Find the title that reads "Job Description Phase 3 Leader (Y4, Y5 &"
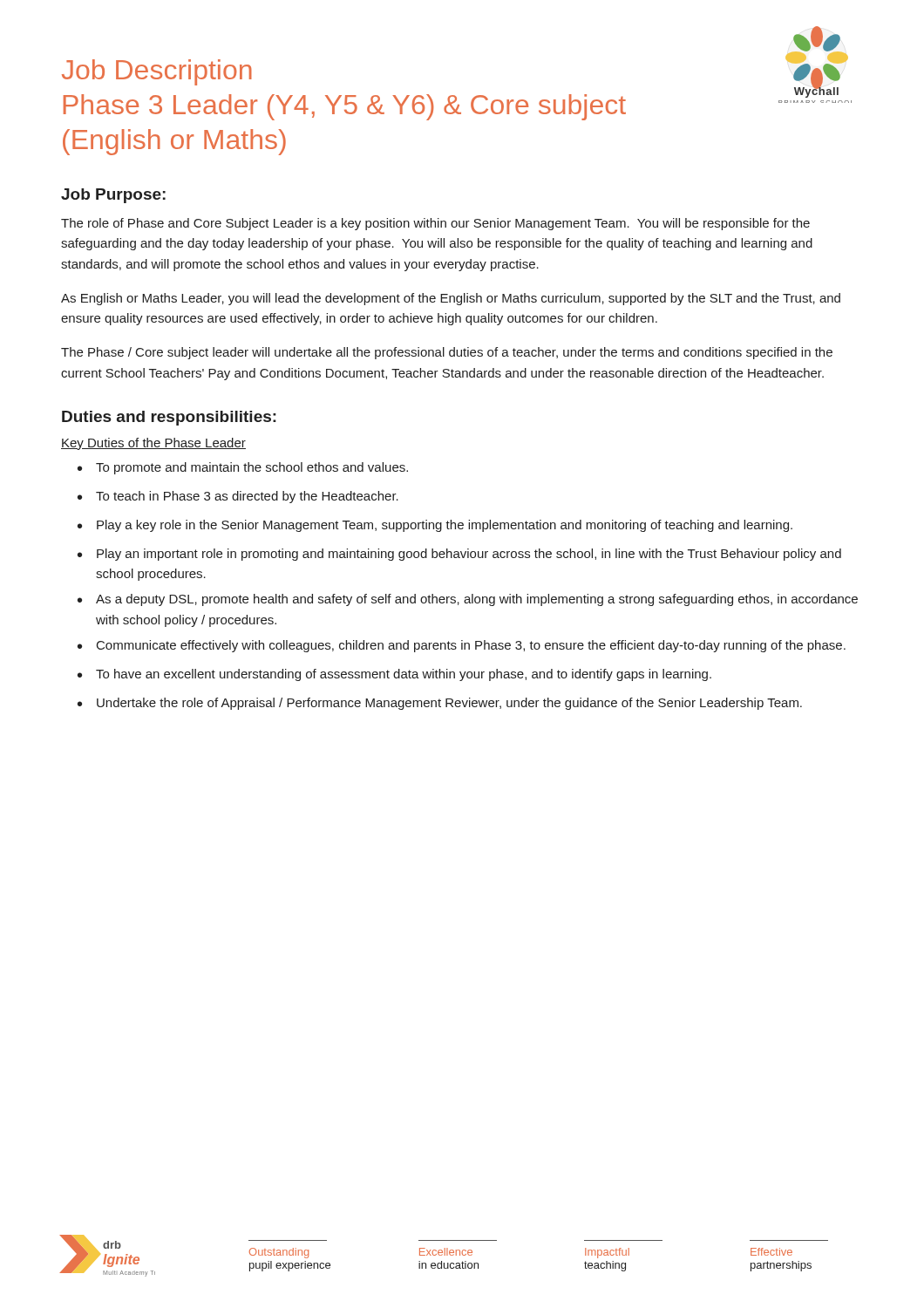The width and height of the screenshot is (924, 1308). coord(462,105)
